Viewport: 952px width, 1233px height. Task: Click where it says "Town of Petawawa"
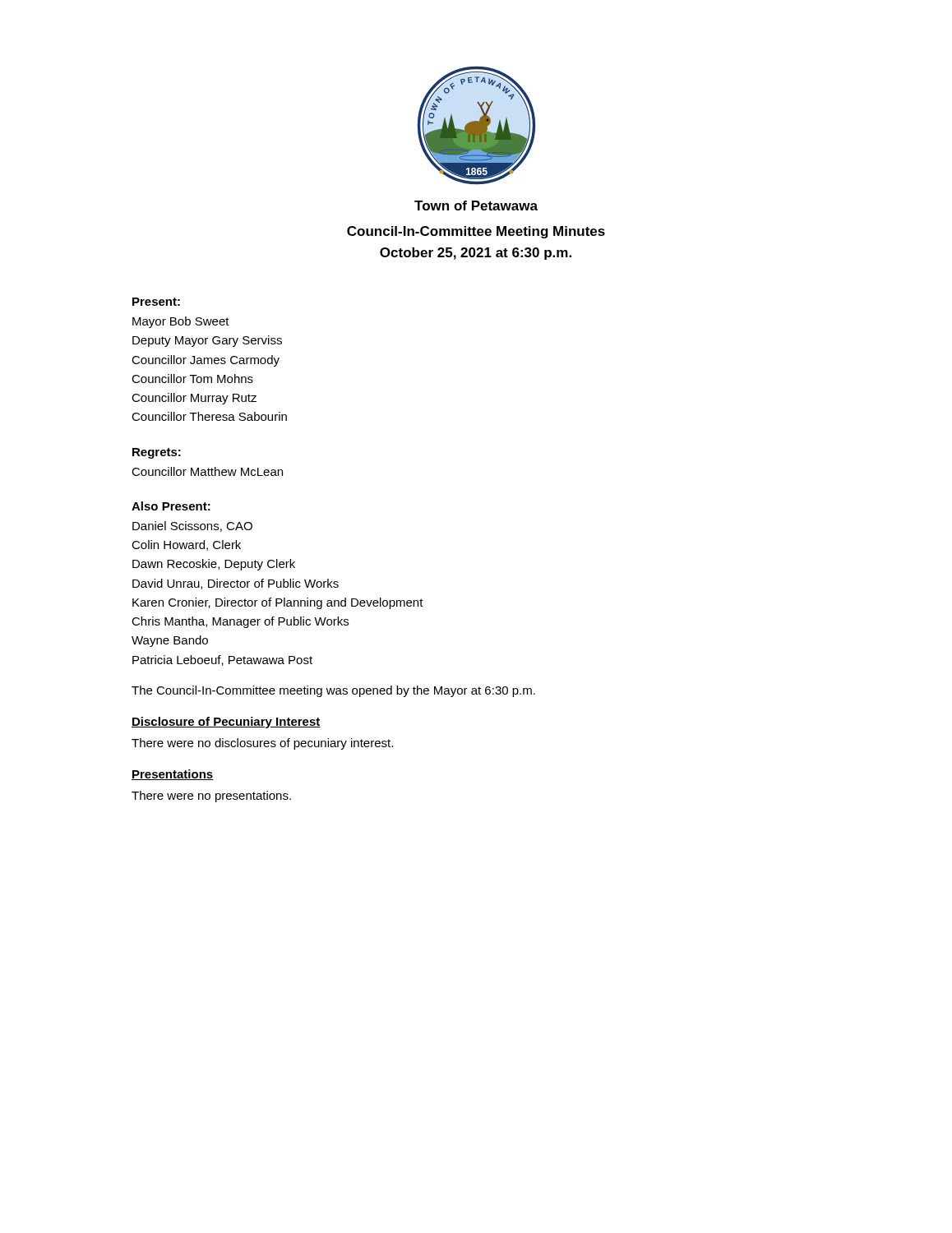pyautogui.click(x=476, y=206)
